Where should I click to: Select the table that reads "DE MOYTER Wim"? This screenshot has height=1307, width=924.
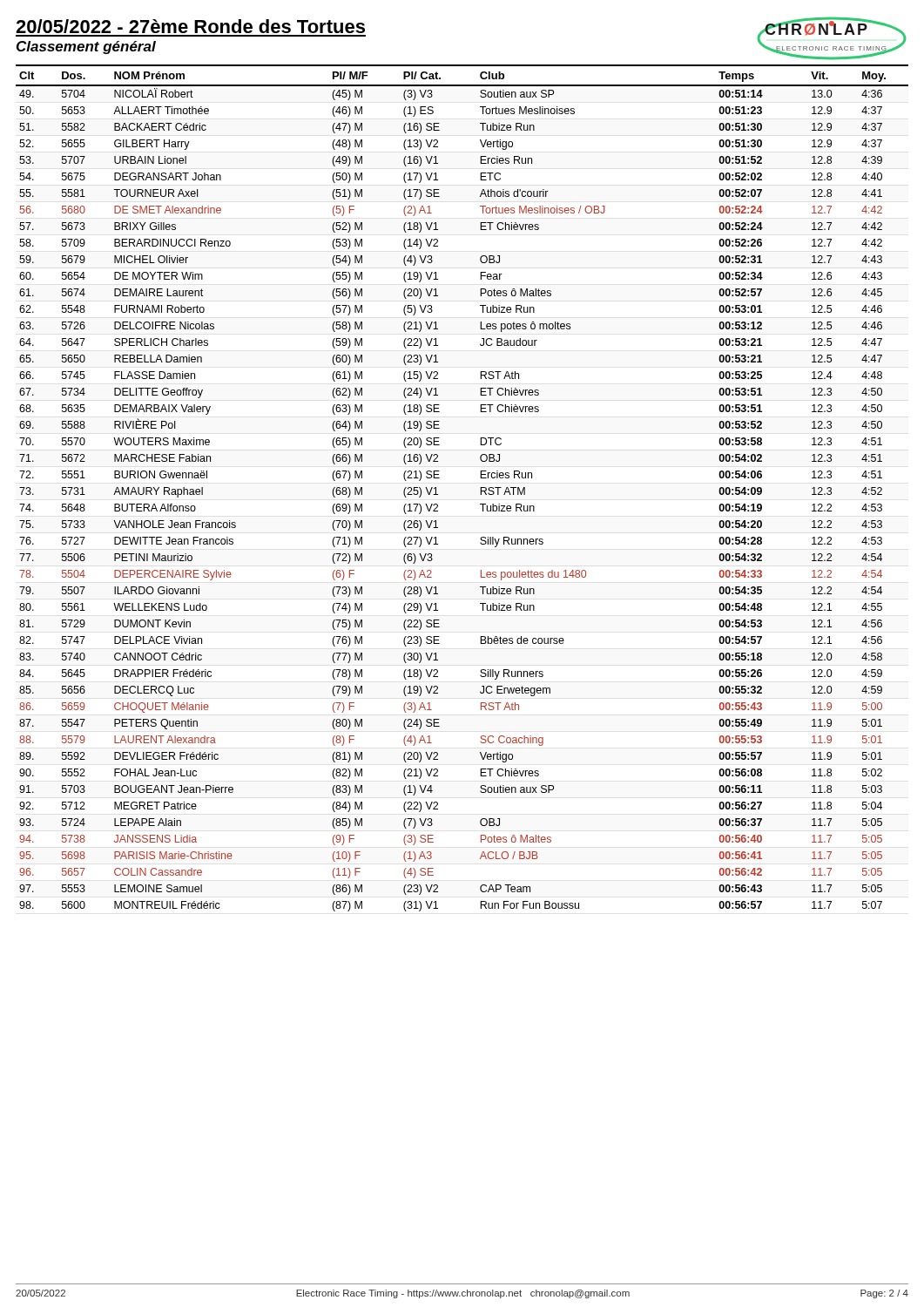[462, 489]
